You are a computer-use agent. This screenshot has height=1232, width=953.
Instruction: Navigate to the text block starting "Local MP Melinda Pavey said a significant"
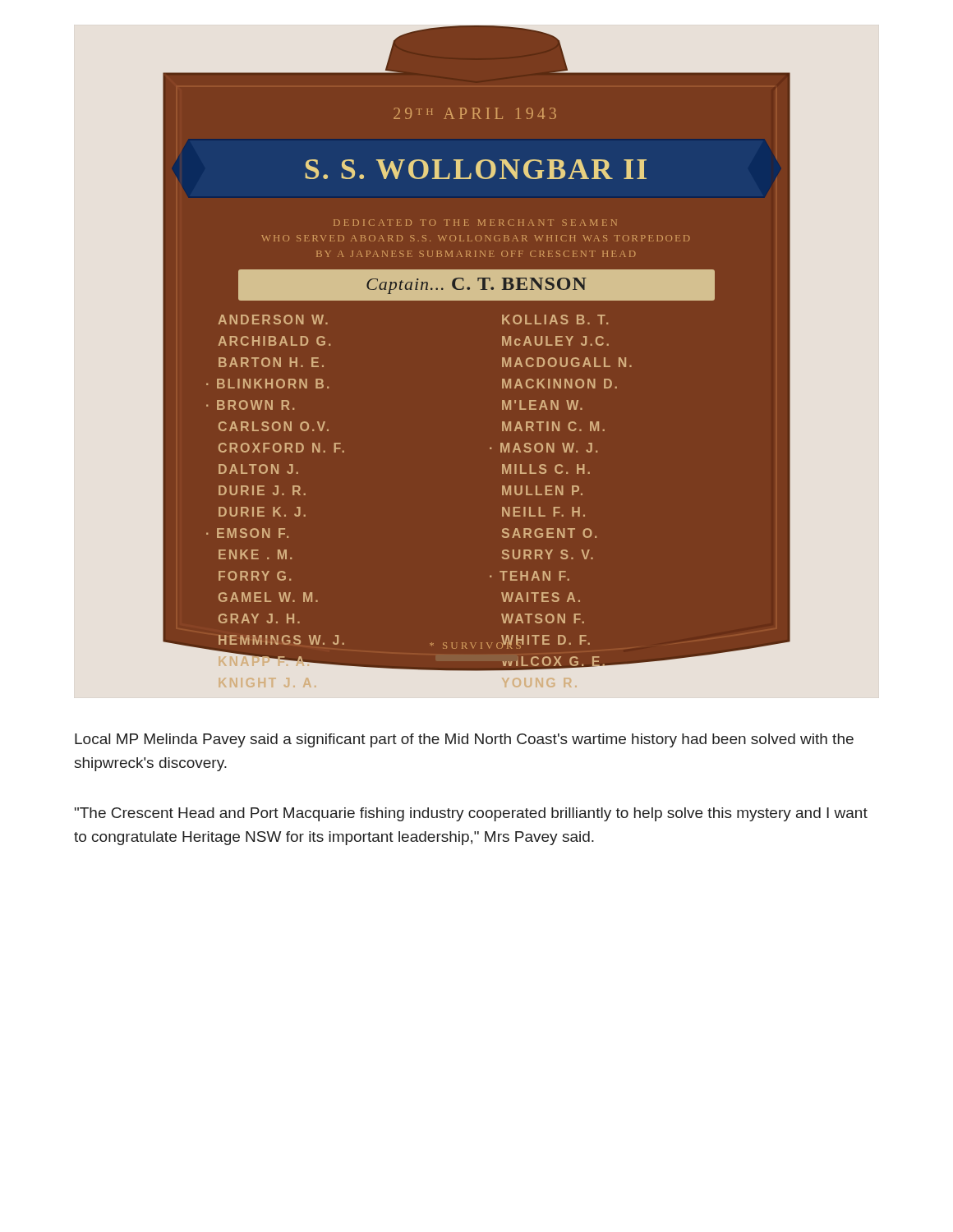[464, 751]
